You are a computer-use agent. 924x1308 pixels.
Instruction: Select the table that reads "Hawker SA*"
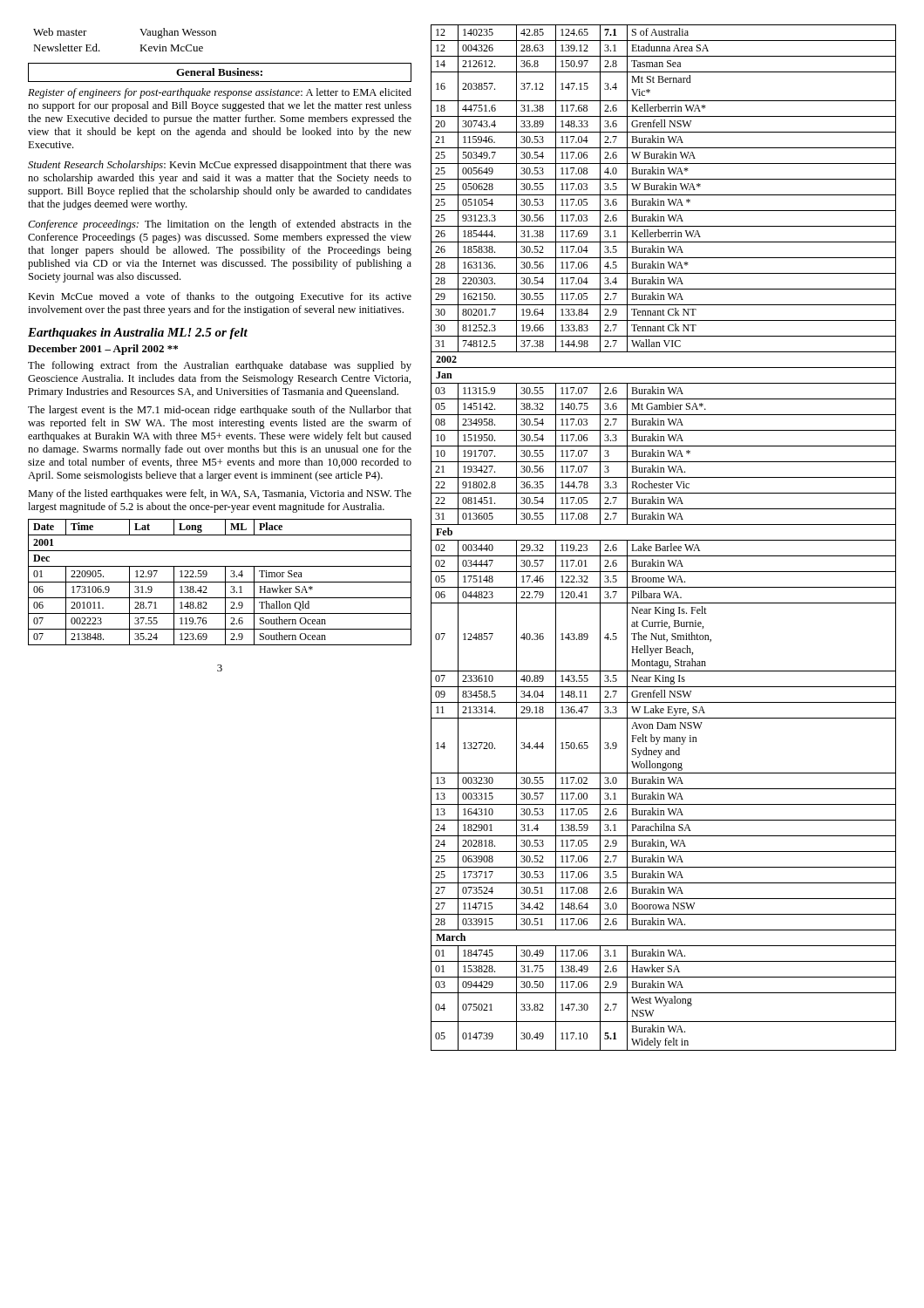[220, 582]
